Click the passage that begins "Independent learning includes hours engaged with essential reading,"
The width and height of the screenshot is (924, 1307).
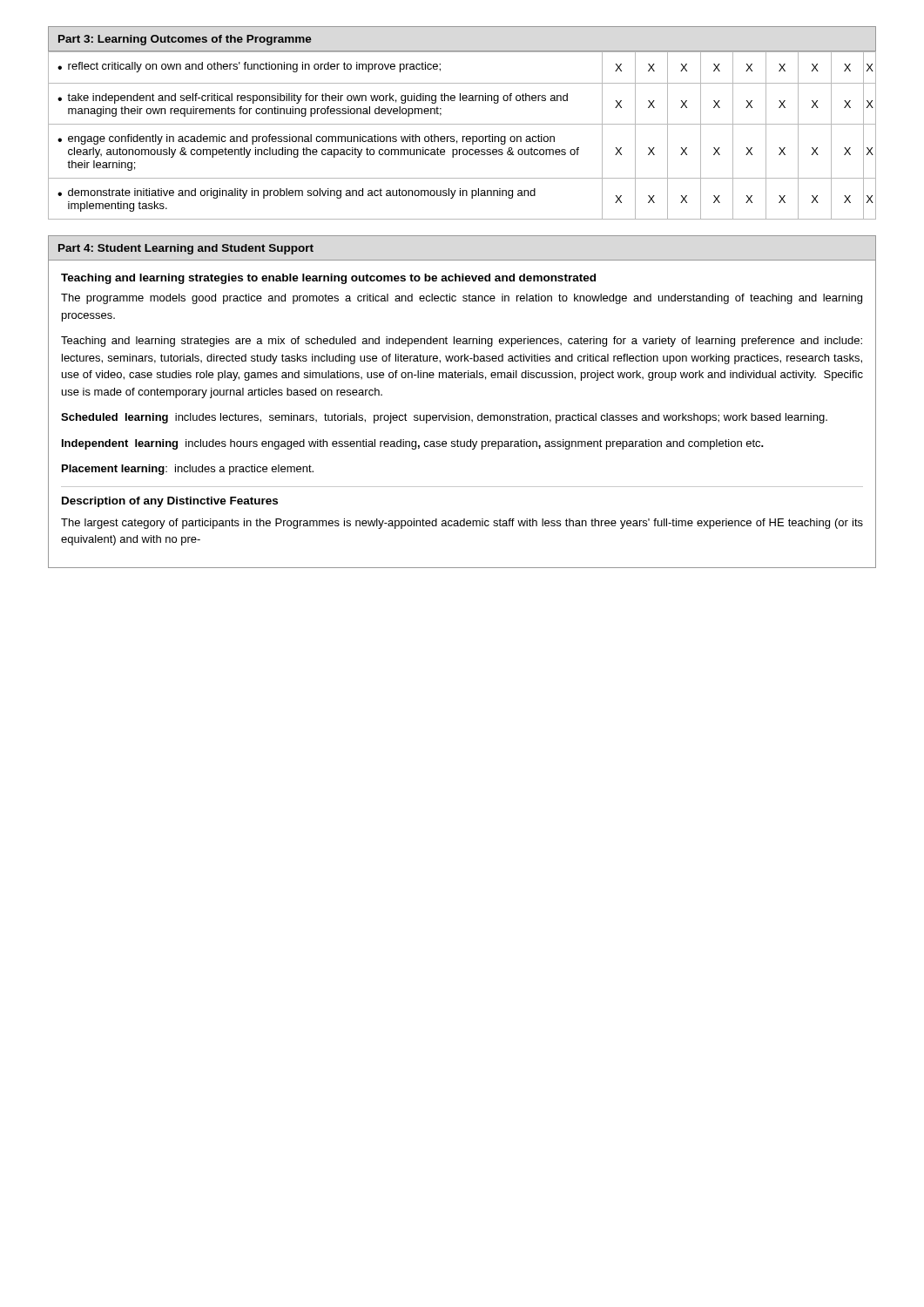pyautogui.click(x=412, y=443)
